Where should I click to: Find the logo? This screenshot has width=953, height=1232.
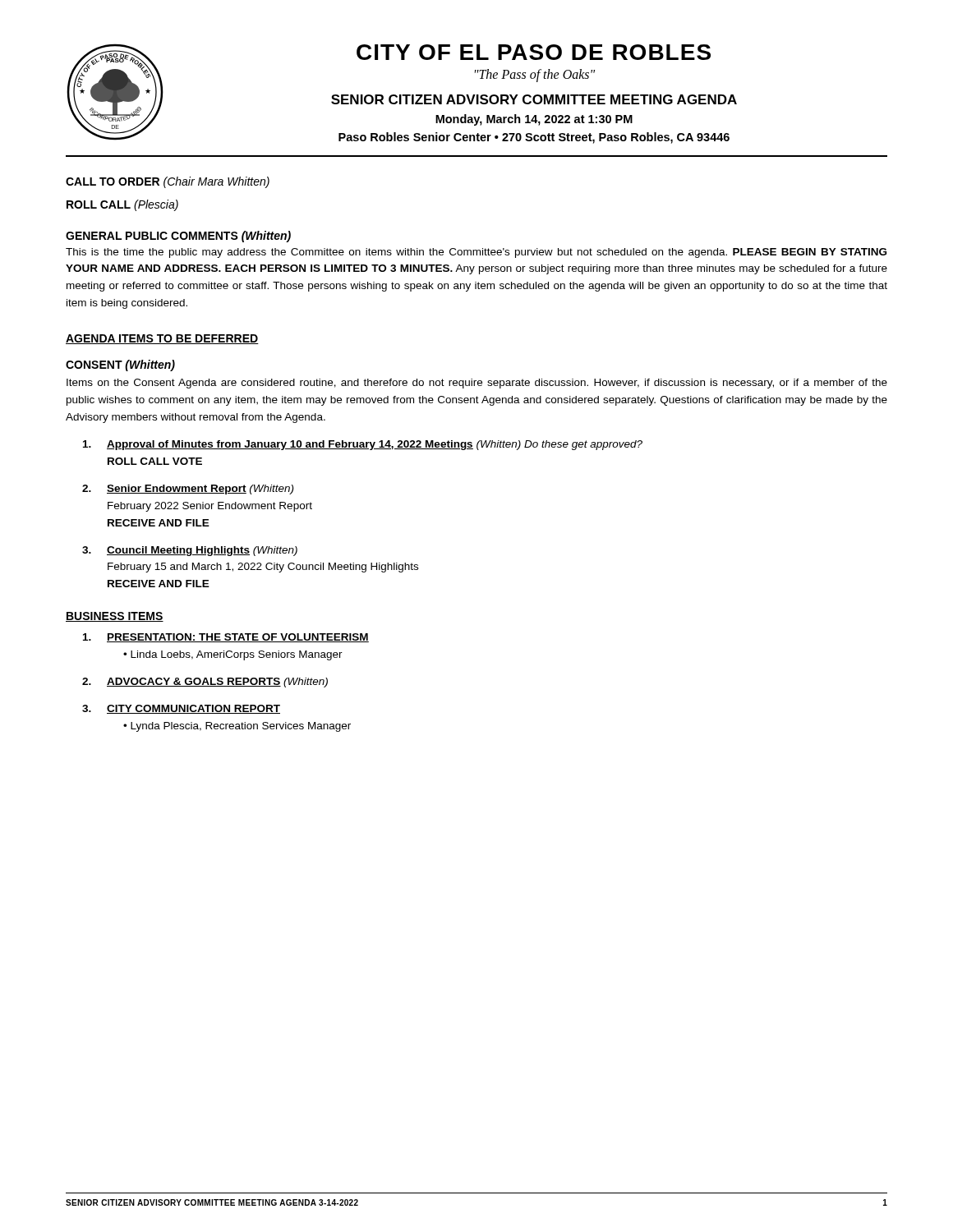coord(119,92)
